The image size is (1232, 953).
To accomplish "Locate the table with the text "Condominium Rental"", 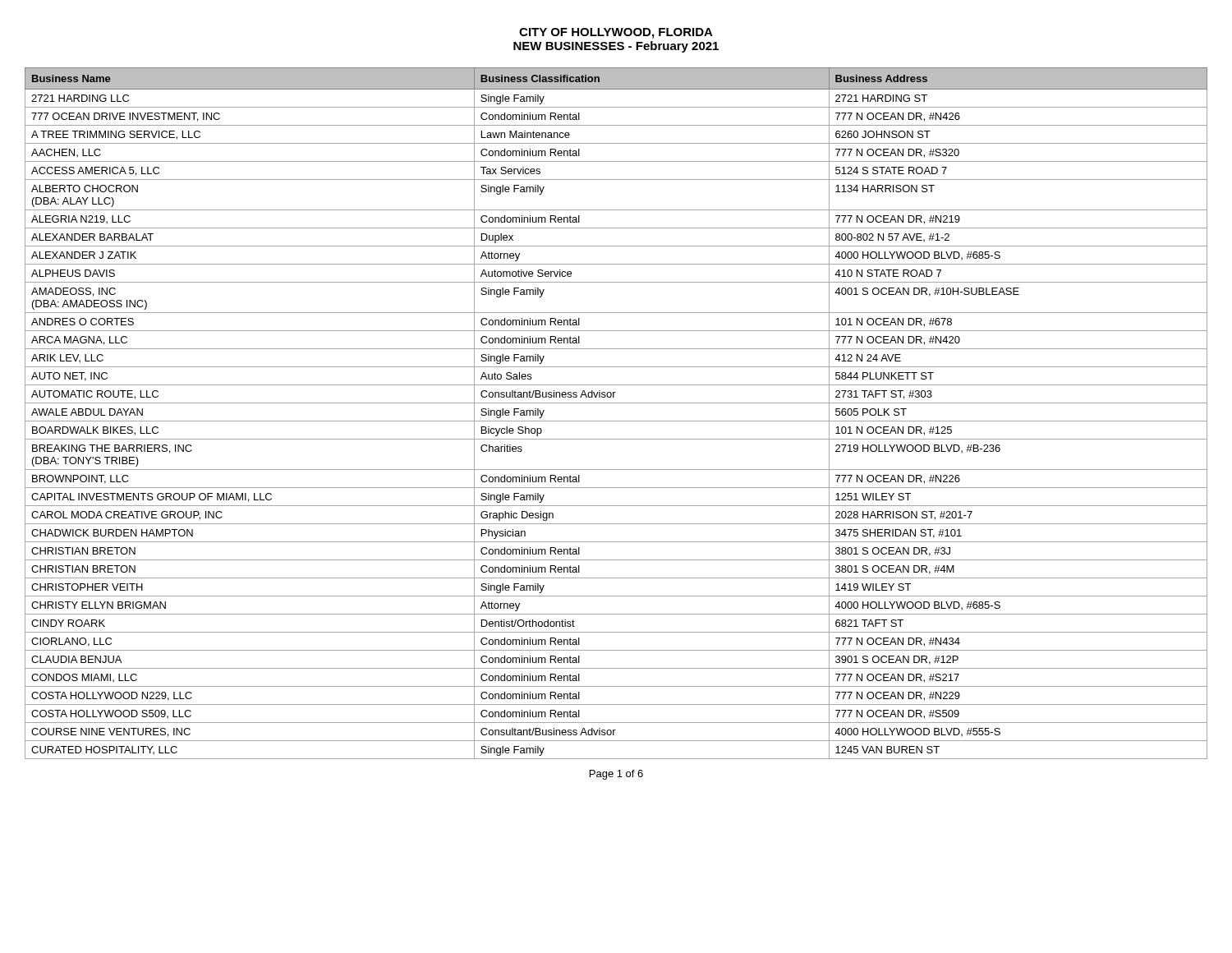I will pos(616,413).
